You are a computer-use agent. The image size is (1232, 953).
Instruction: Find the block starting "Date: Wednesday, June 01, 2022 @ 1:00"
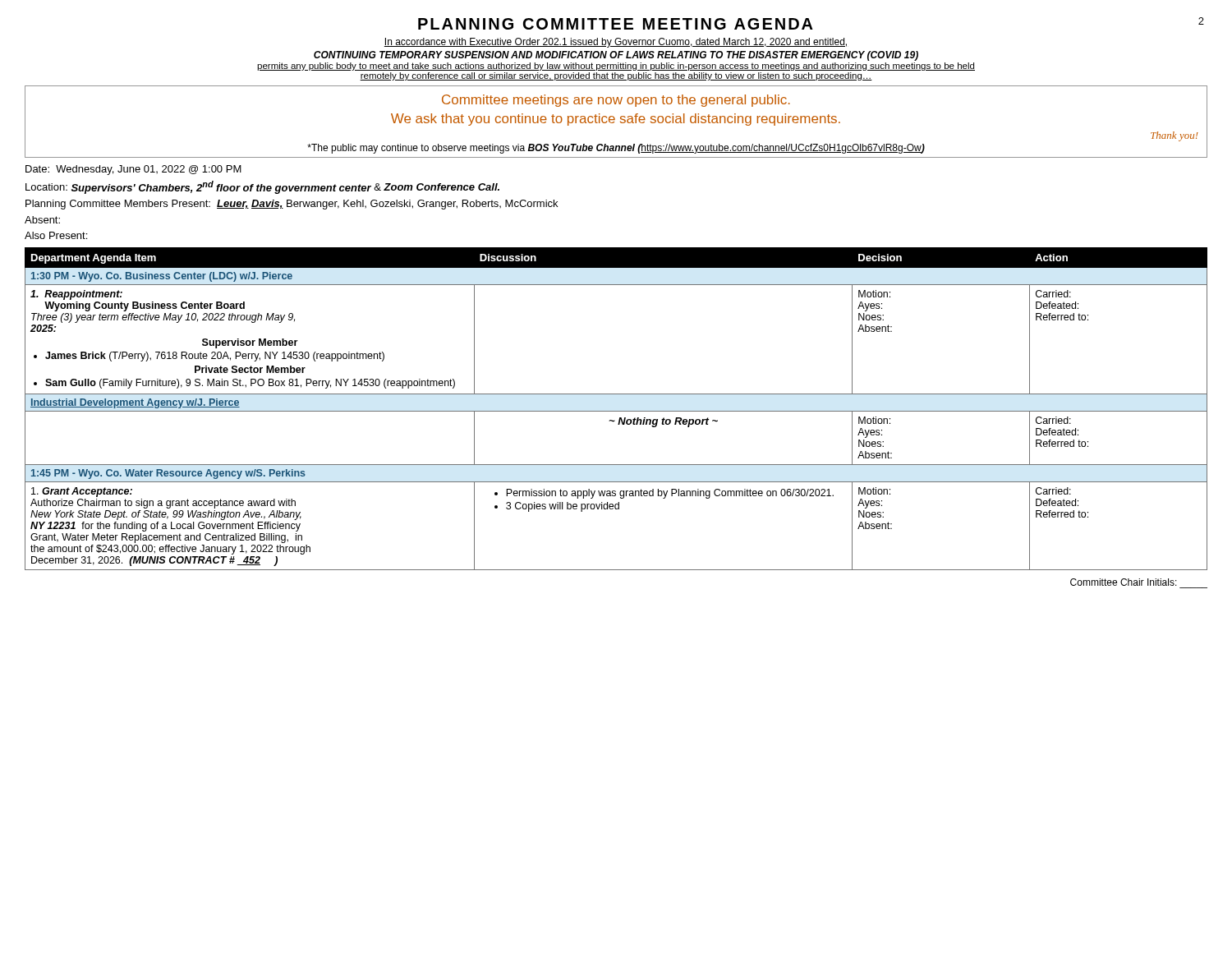tap(133, 170)
